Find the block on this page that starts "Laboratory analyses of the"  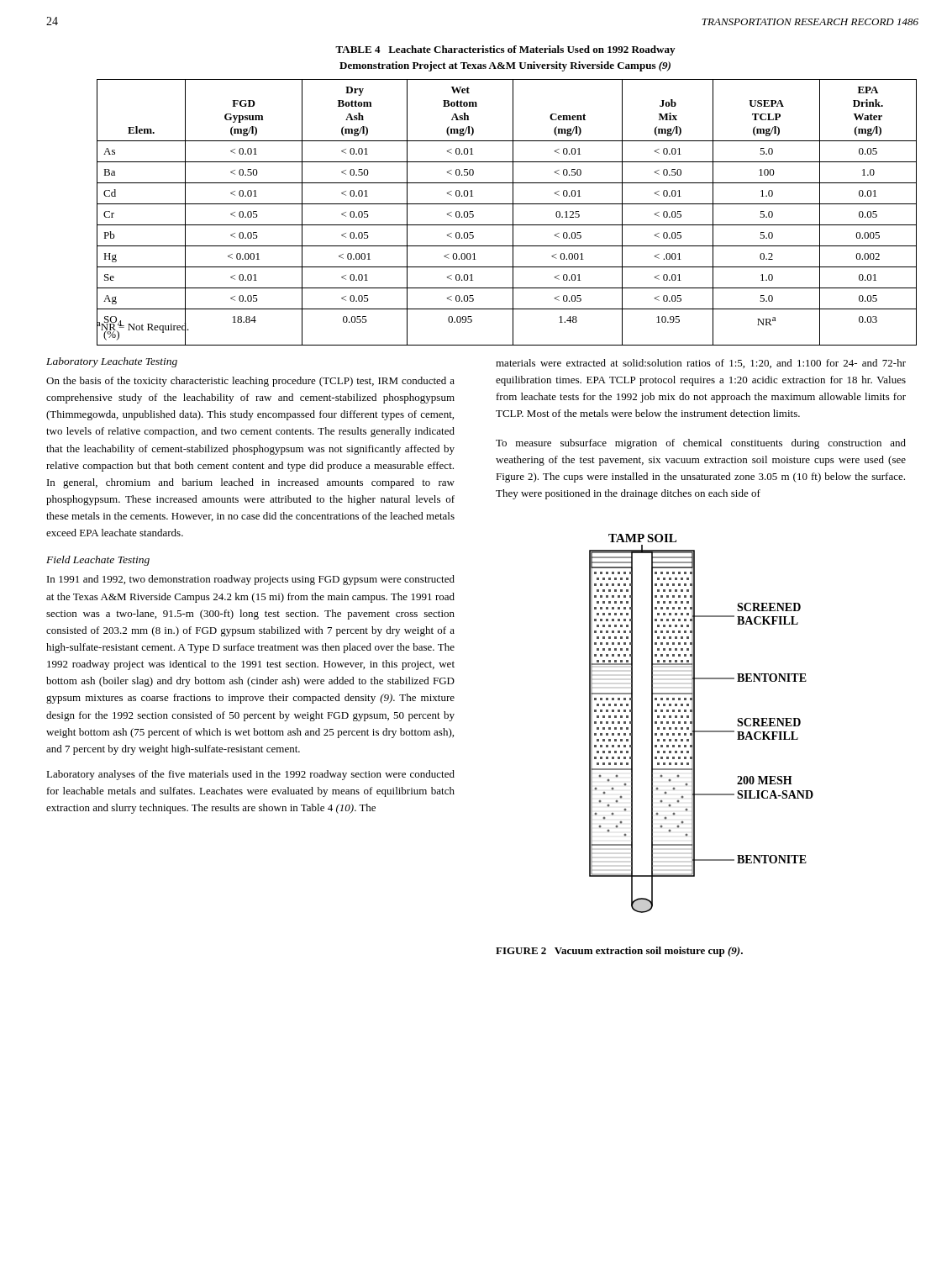click(x=250, y=791)
